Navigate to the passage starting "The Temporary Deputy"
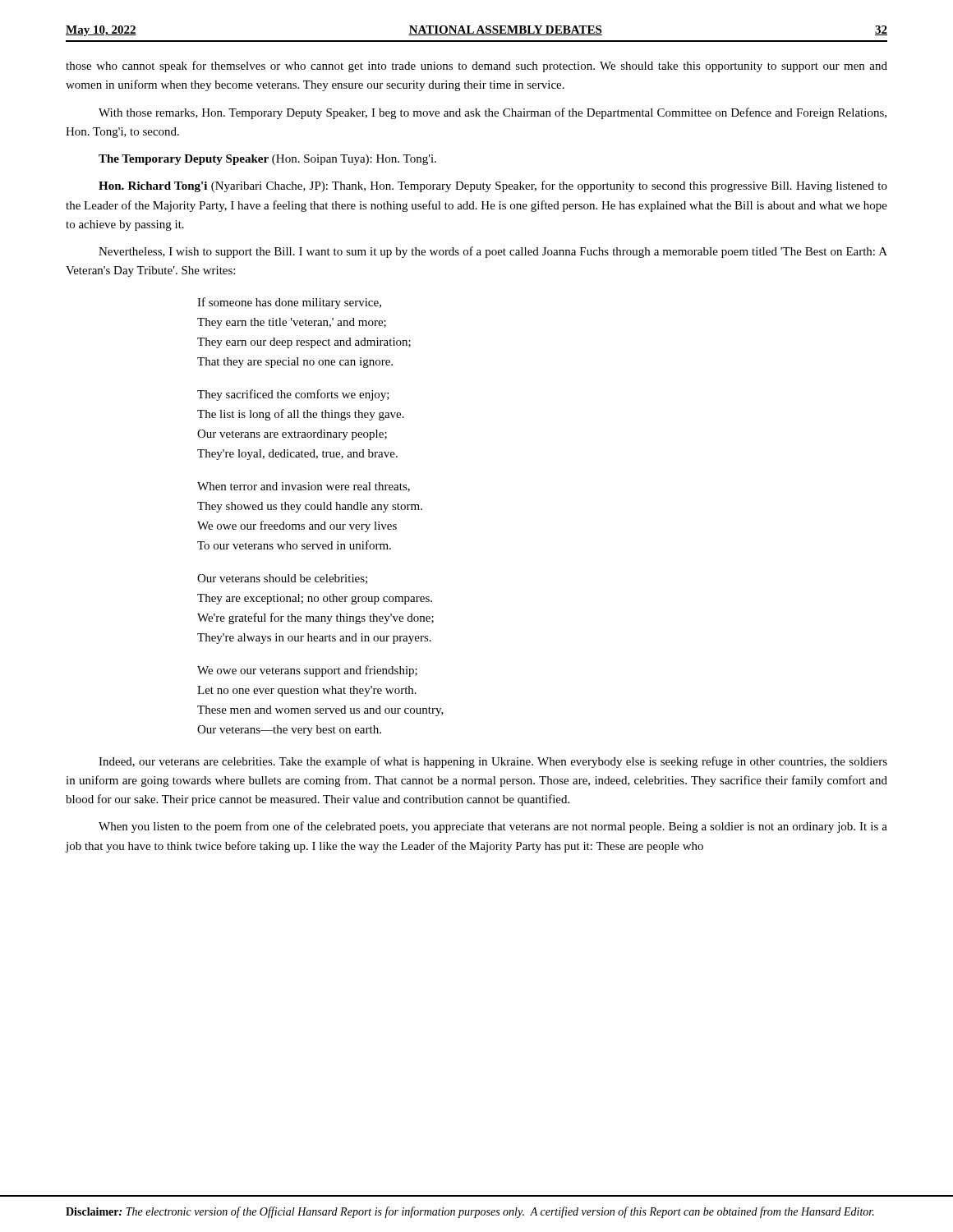This screenshot has width=953, height=1232. (x=268, y=158)
